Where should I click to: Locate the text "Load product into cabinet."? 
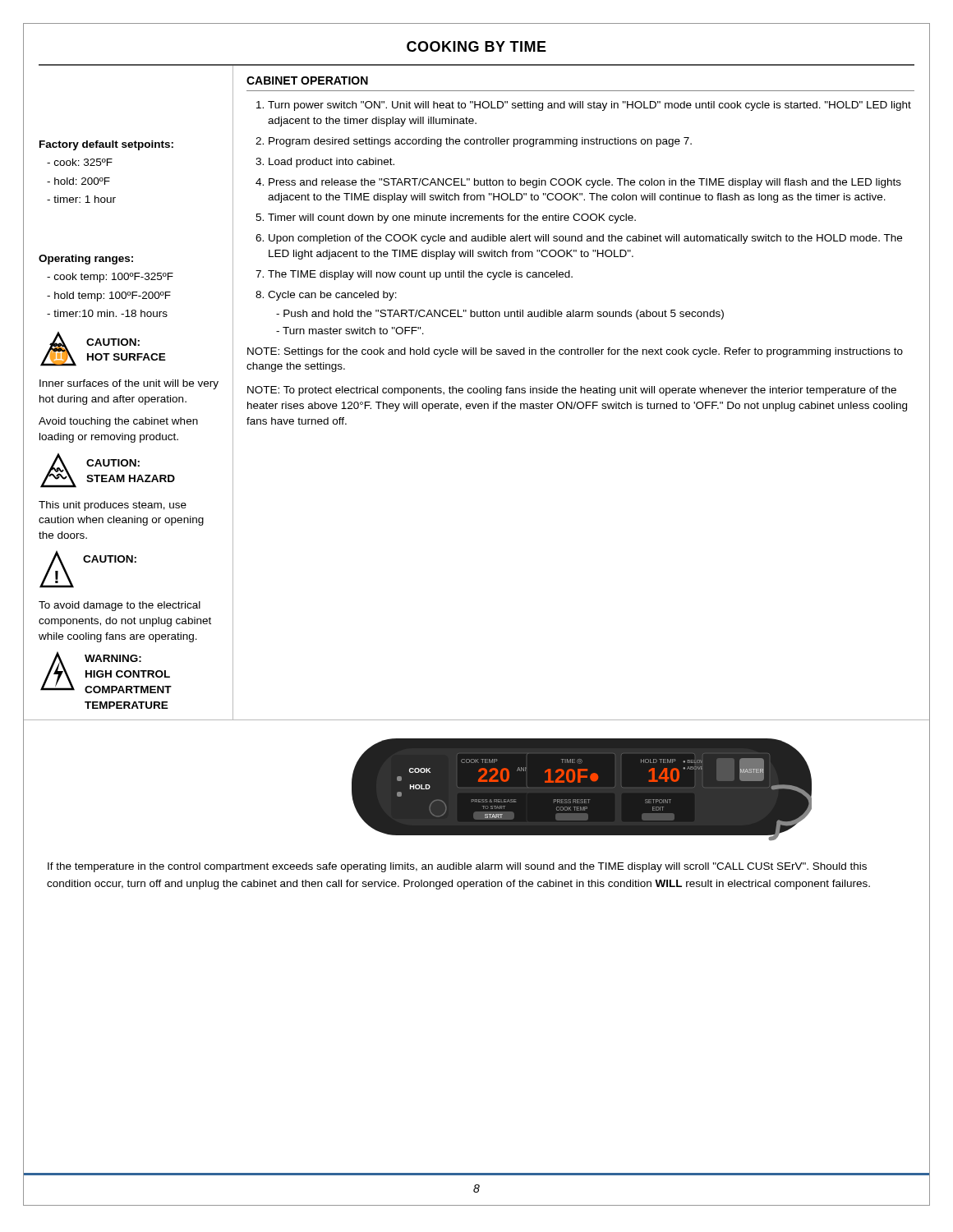click(x=332, y=161)
